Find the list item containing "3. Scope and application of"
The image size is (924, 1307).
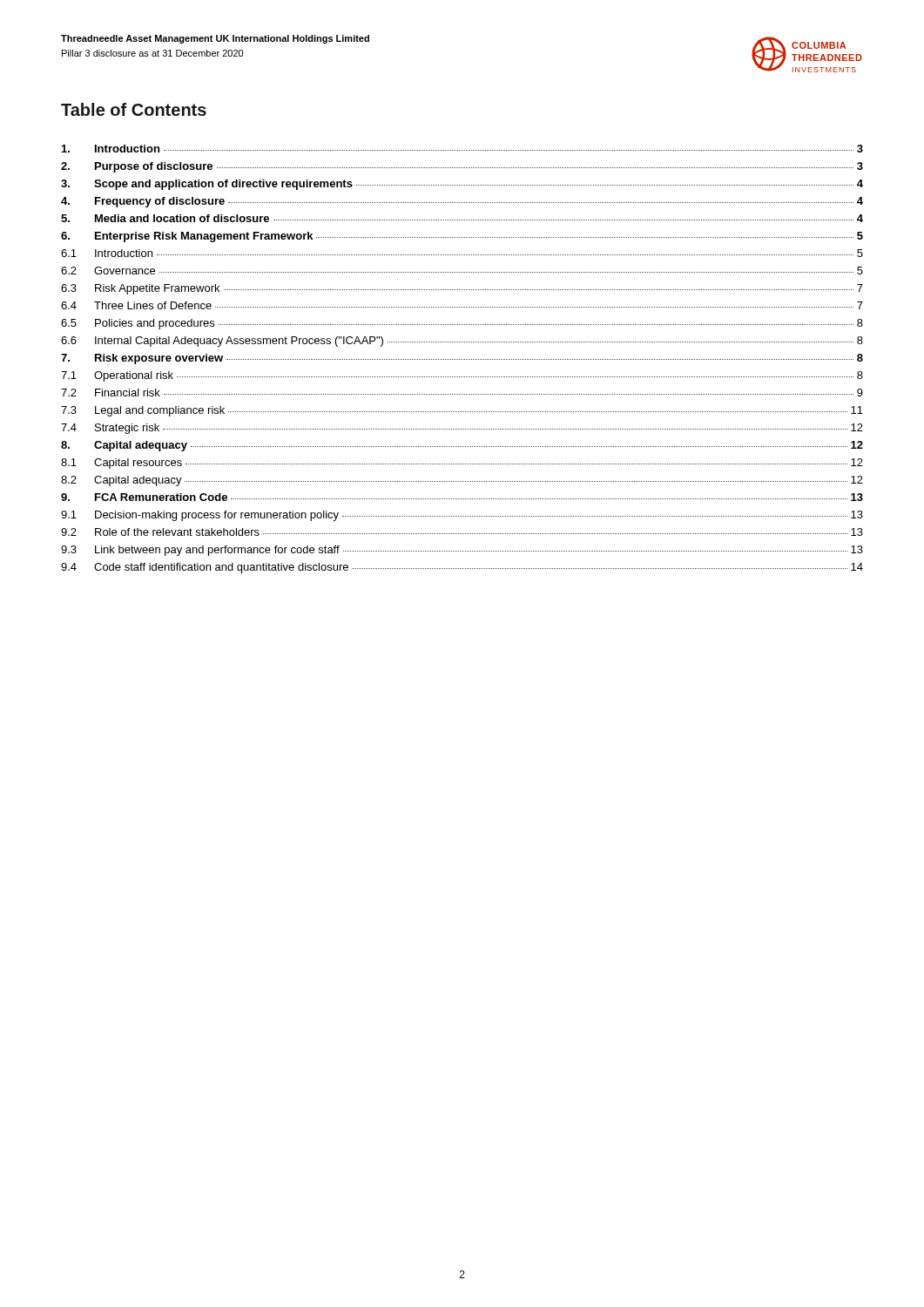click(462, 183)
